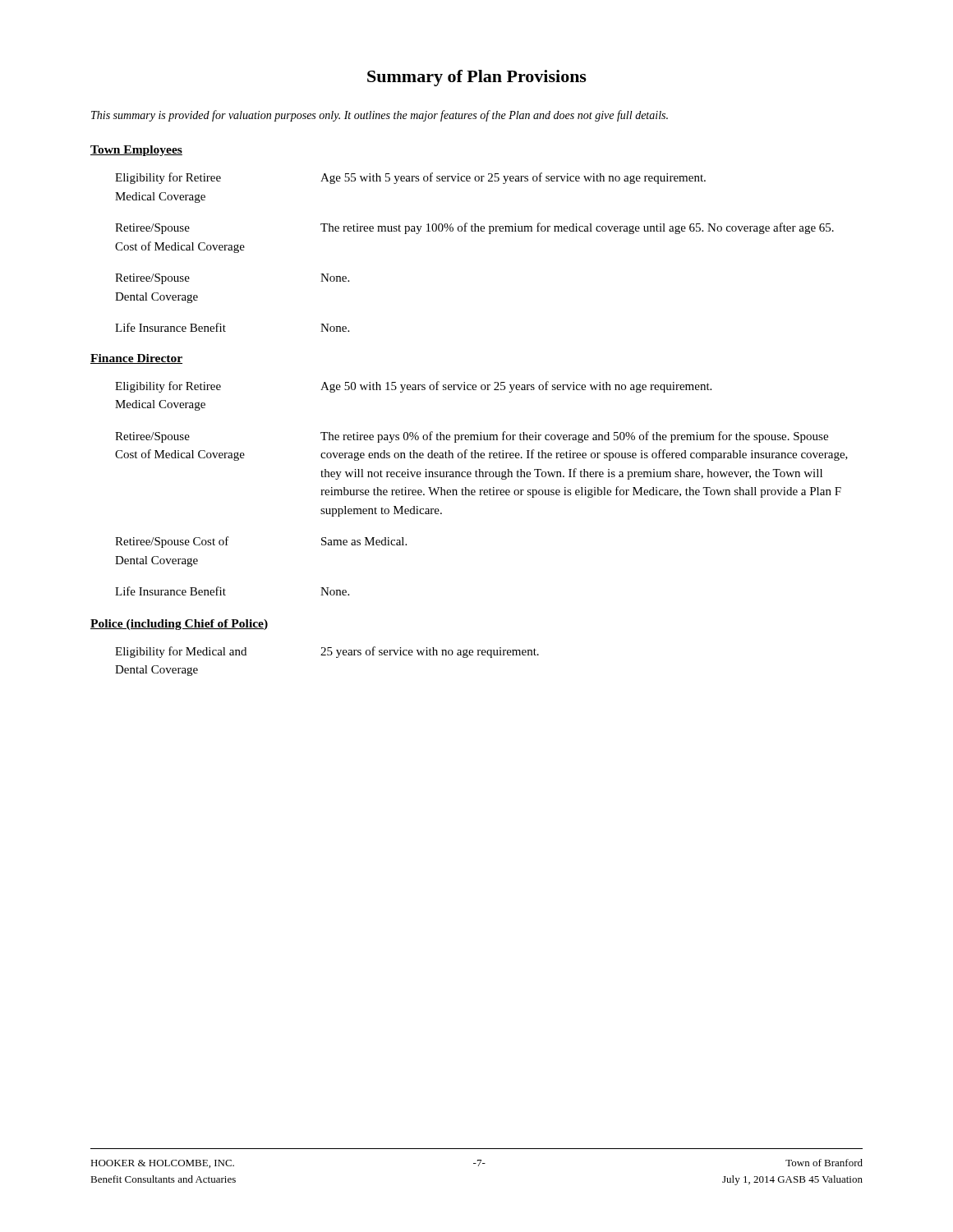Click on the list item with the text "Retiree/Spouse Cost ofDental Coverage Same"
Screen dimensions: 1232x953
(x=171, y=542)
